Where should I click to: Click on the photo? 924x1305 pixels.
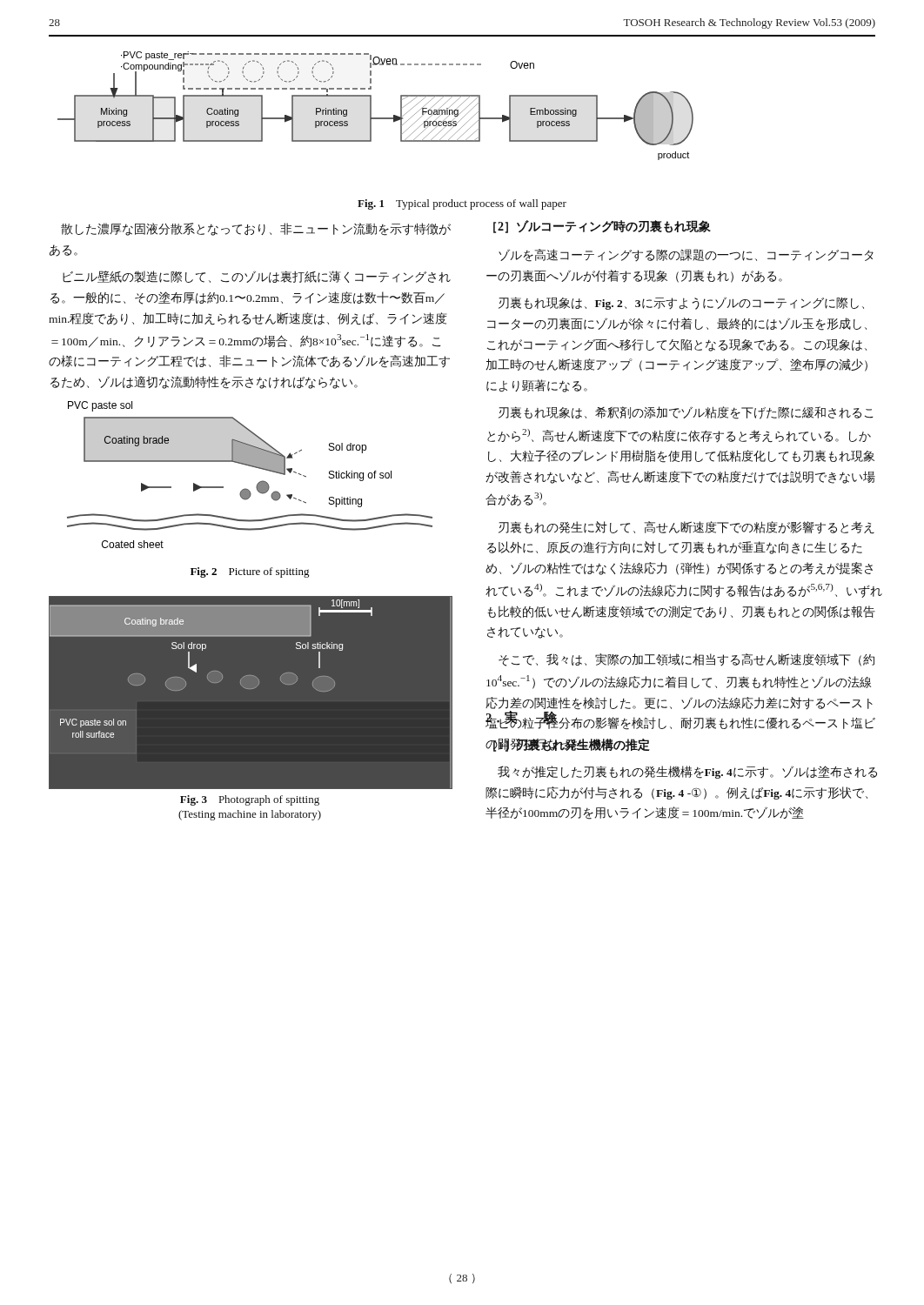point(251,693)
